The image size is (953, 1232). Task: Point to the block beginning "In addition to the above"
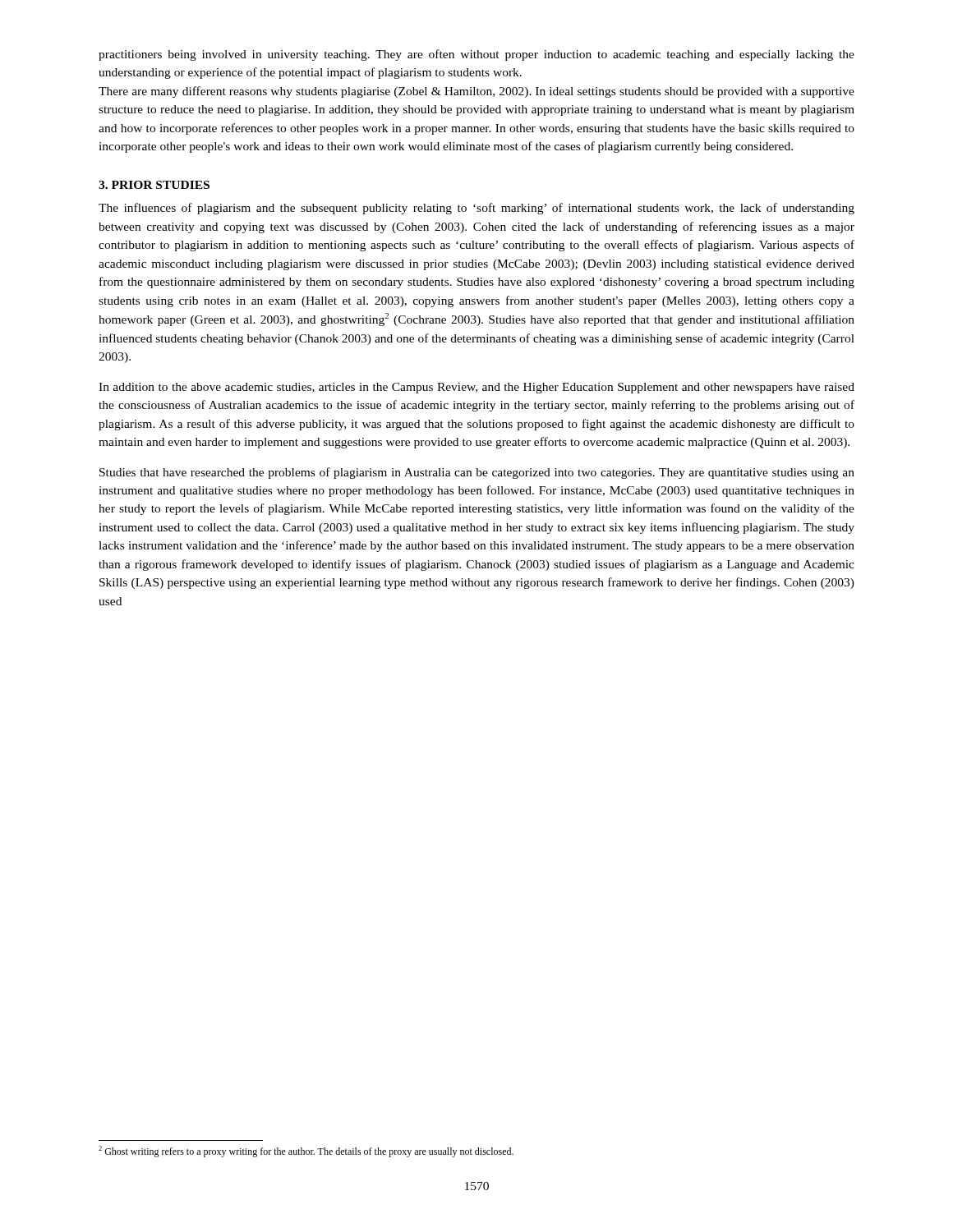tap(476, 414)
